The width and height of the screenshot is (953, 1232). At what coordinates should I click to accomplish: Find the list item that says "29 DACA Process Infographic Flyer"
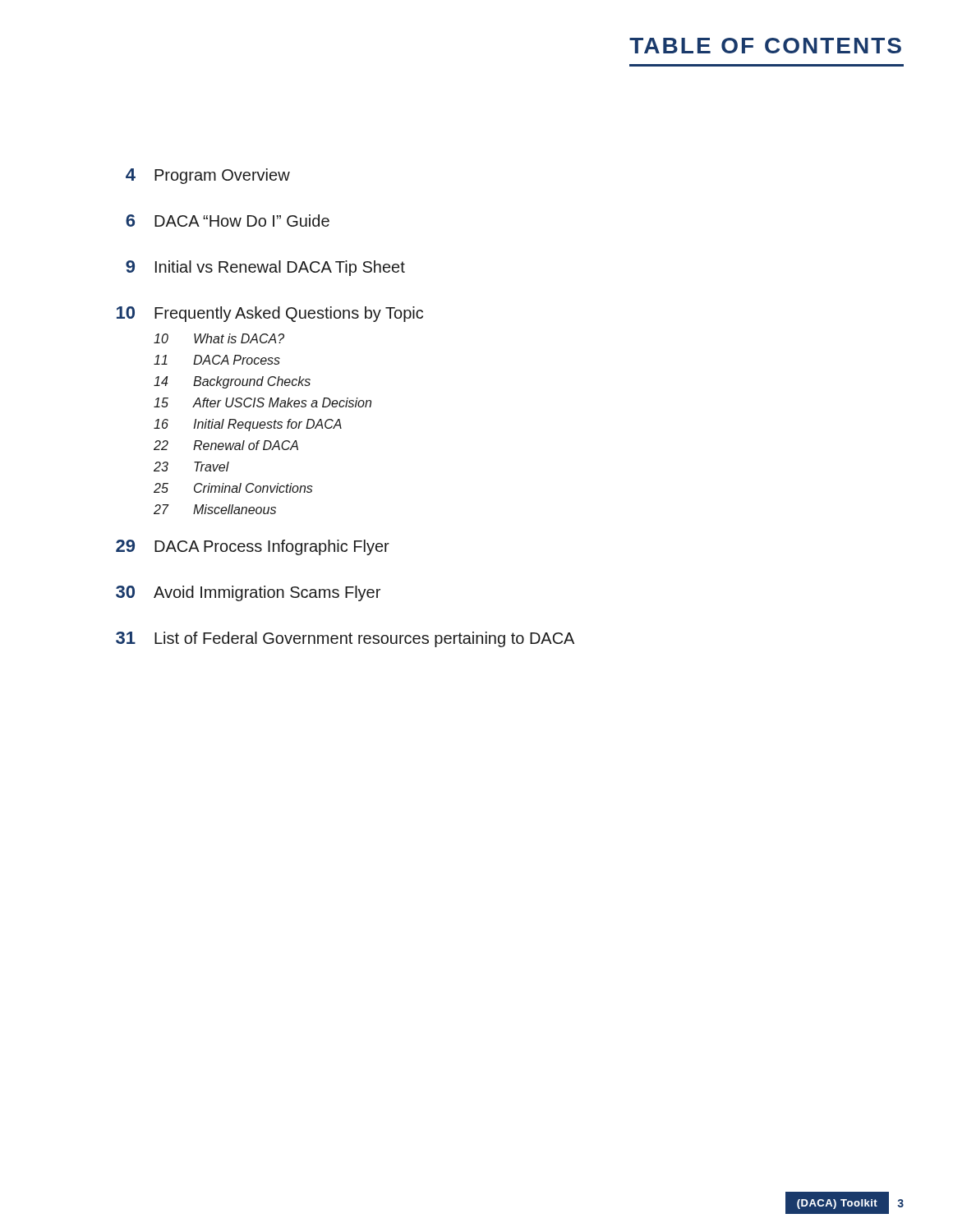tap(240, 546)
